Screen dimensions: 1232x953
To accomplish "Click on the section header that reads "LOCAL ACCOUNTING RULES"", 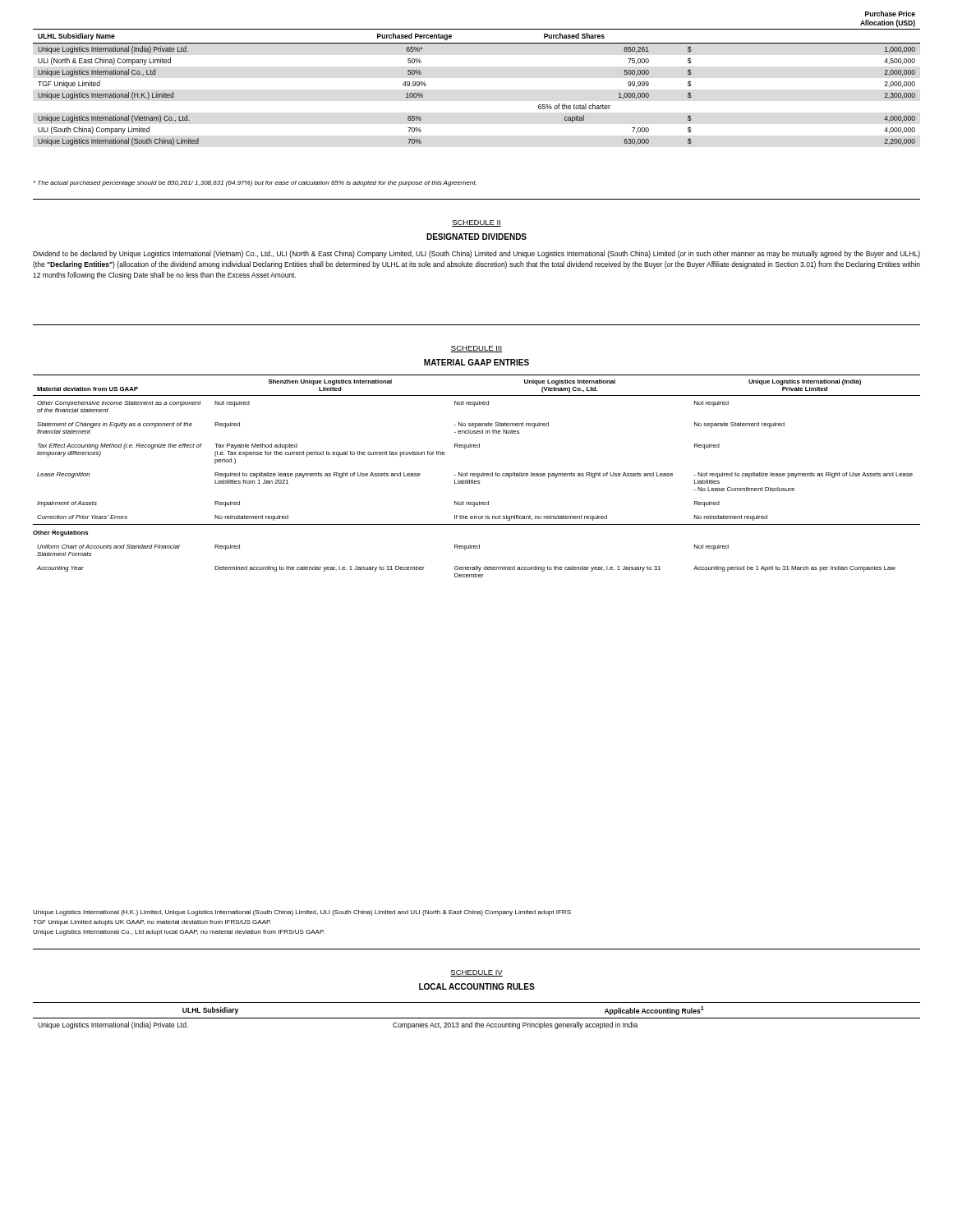I will click(476, 987).
